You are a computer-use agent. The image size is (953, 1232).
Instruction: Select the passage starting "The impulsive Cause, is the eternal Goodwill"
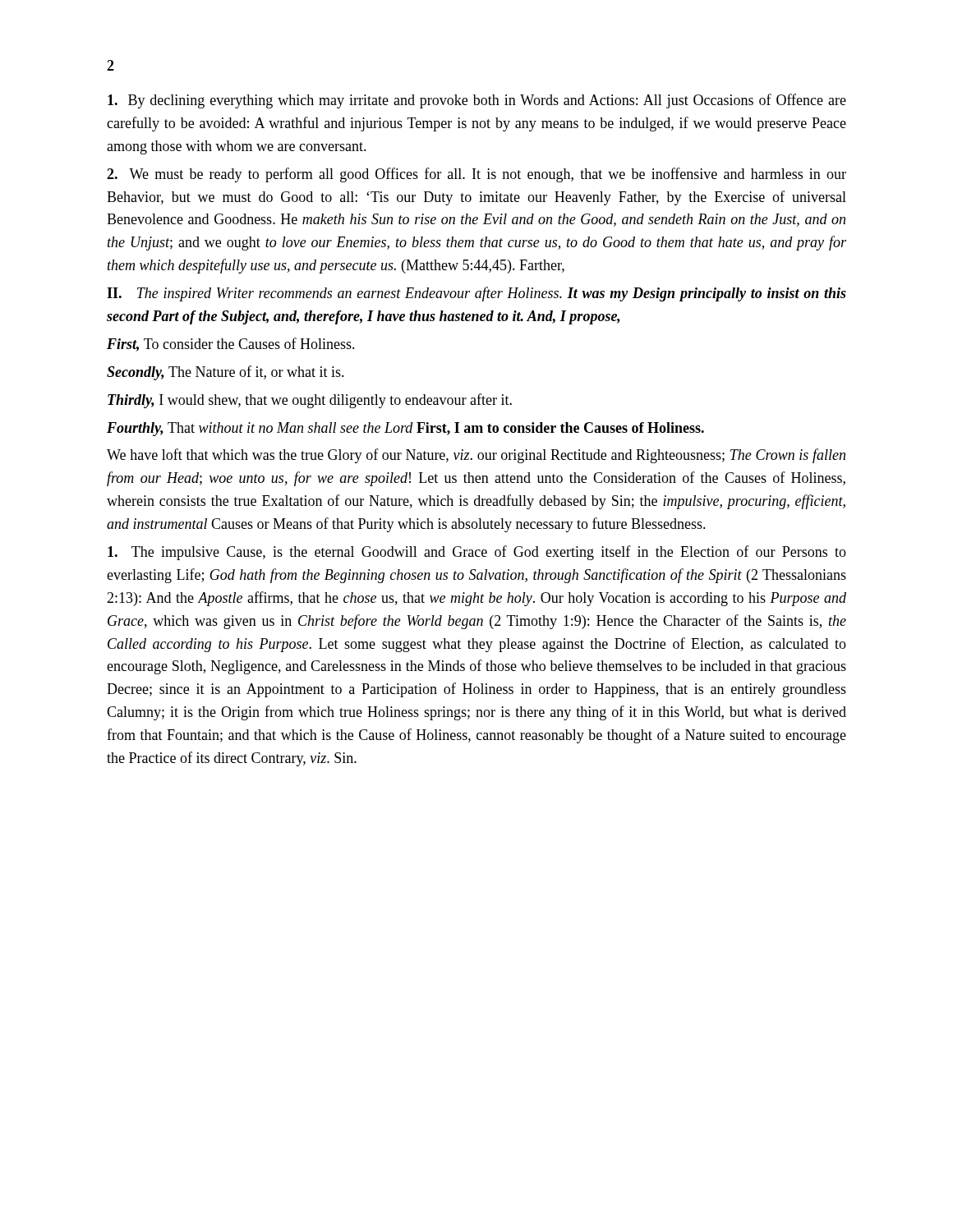(476, 655)
